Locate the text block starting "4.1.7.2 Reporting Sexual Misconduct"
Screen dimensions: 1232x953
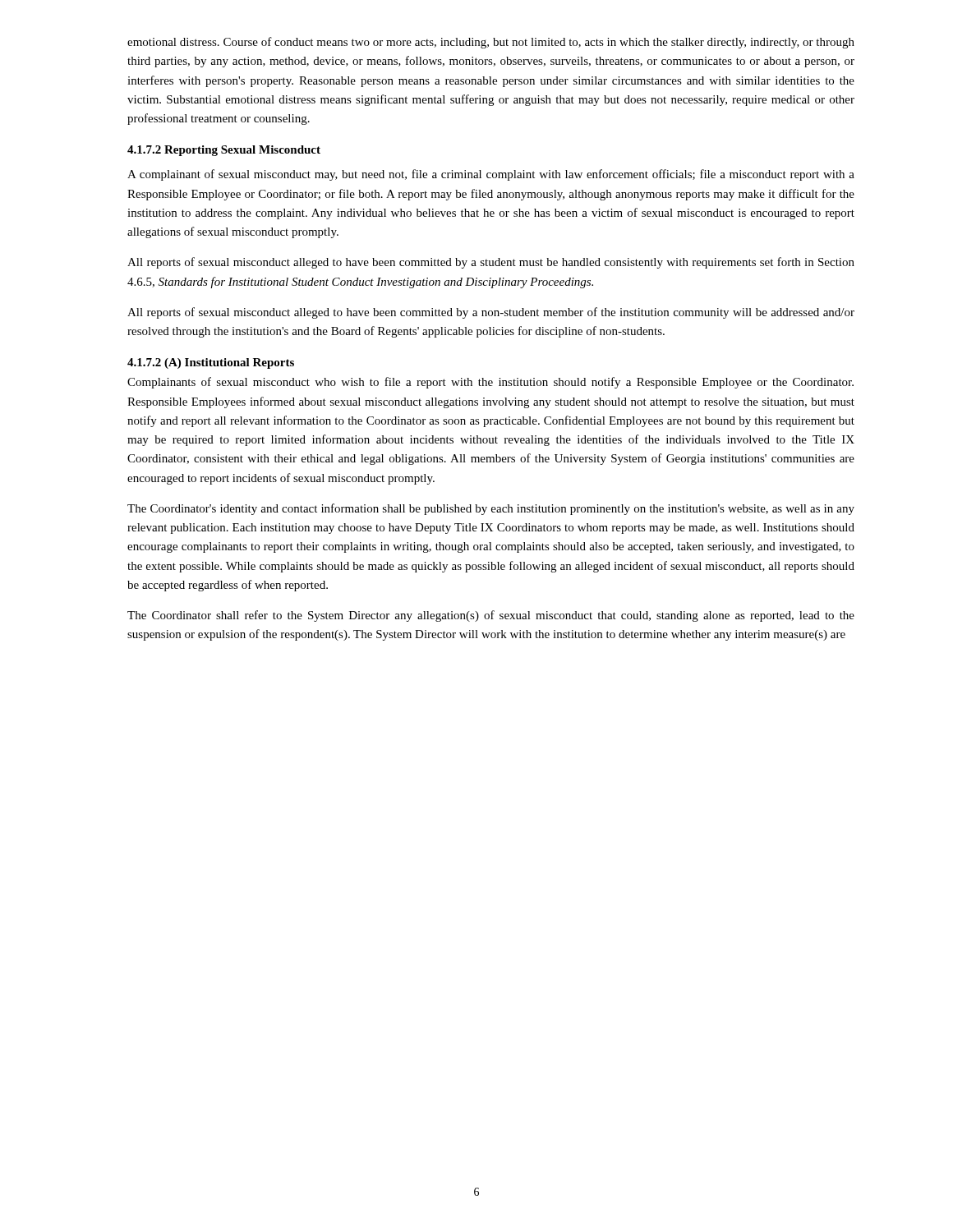[x=224, y=150]
